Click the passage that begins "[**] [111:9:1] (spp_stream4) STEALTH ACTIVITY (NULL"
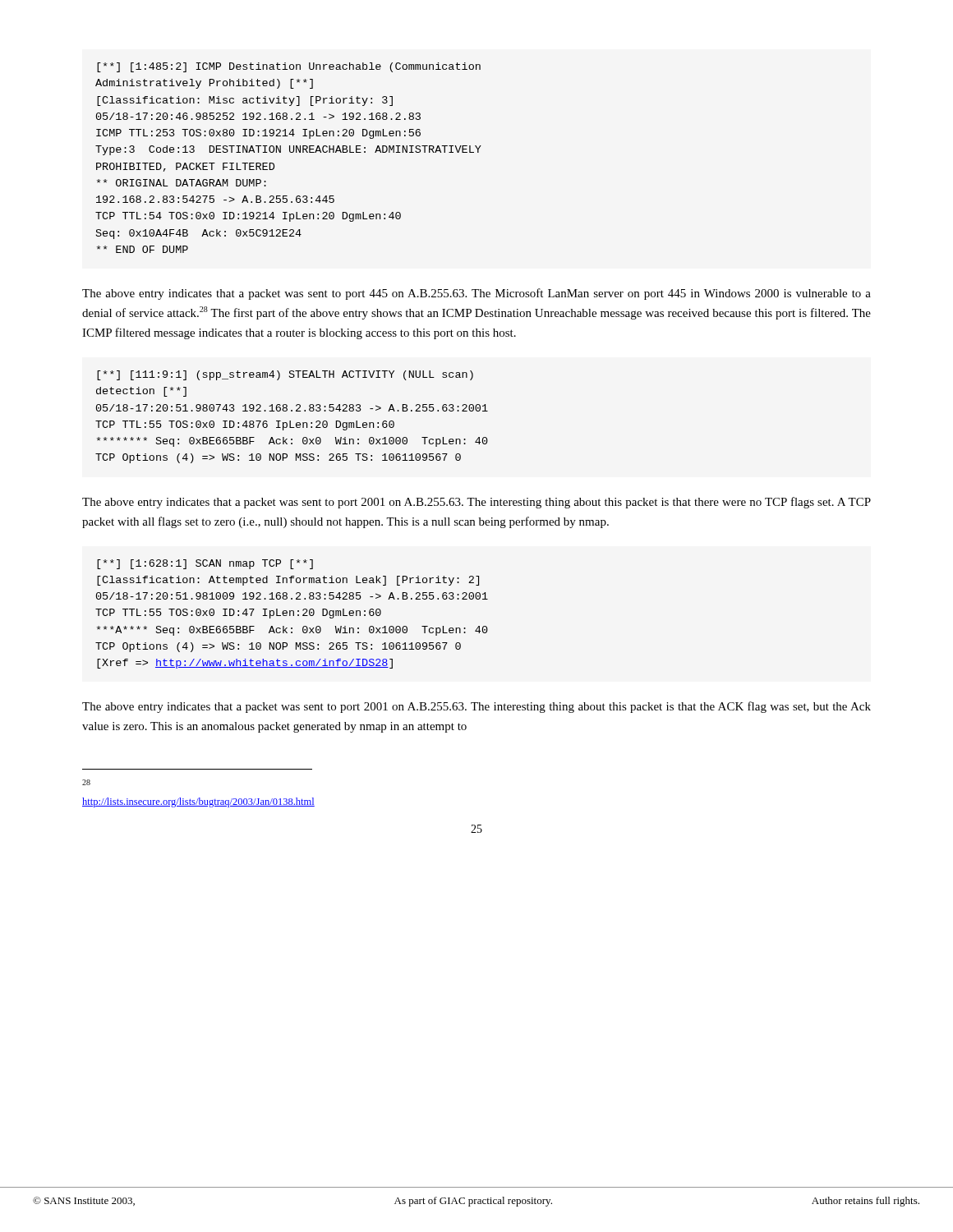 476,417
